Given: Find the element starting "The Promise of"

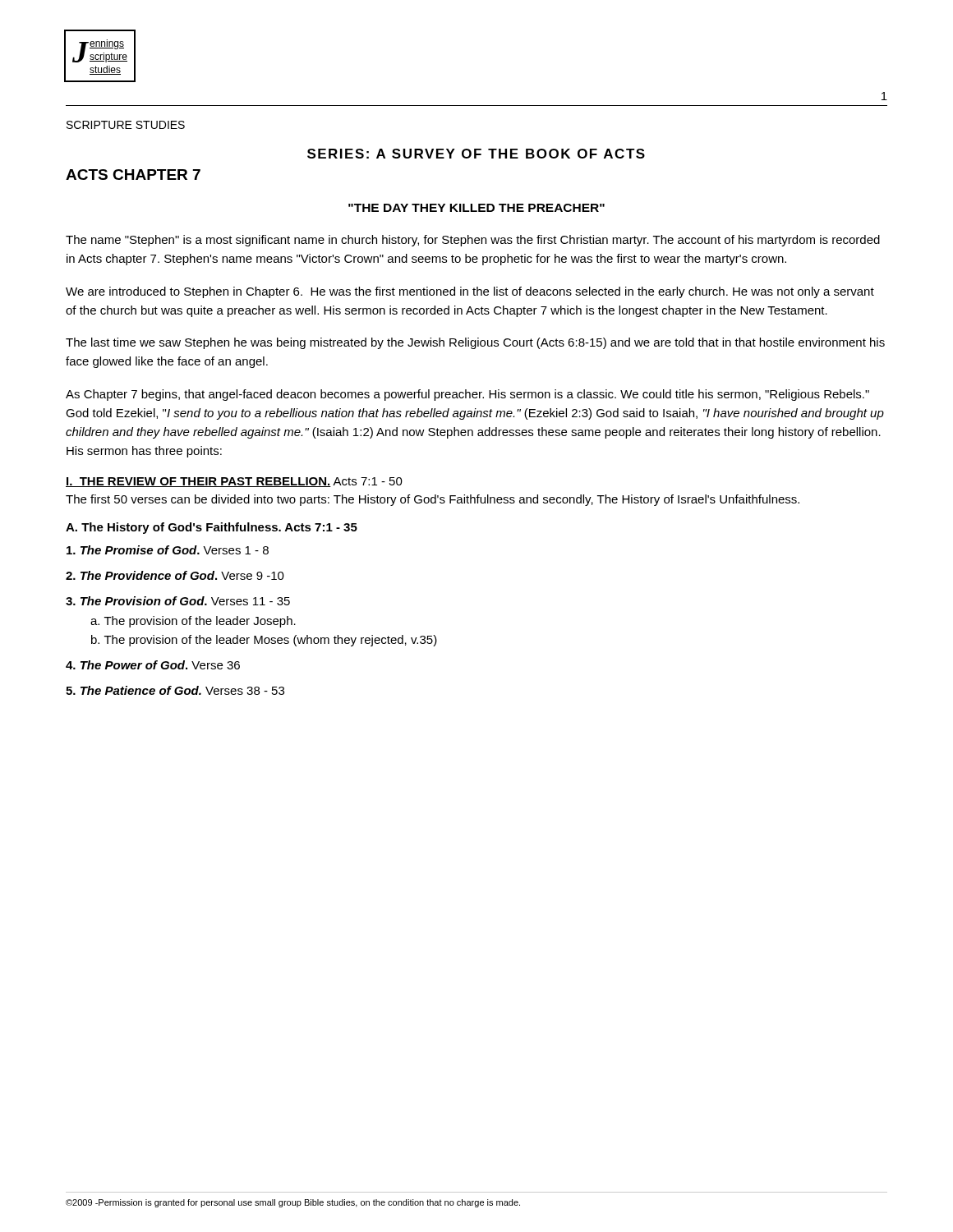Looking at the screenshot, I should point(167,550).
